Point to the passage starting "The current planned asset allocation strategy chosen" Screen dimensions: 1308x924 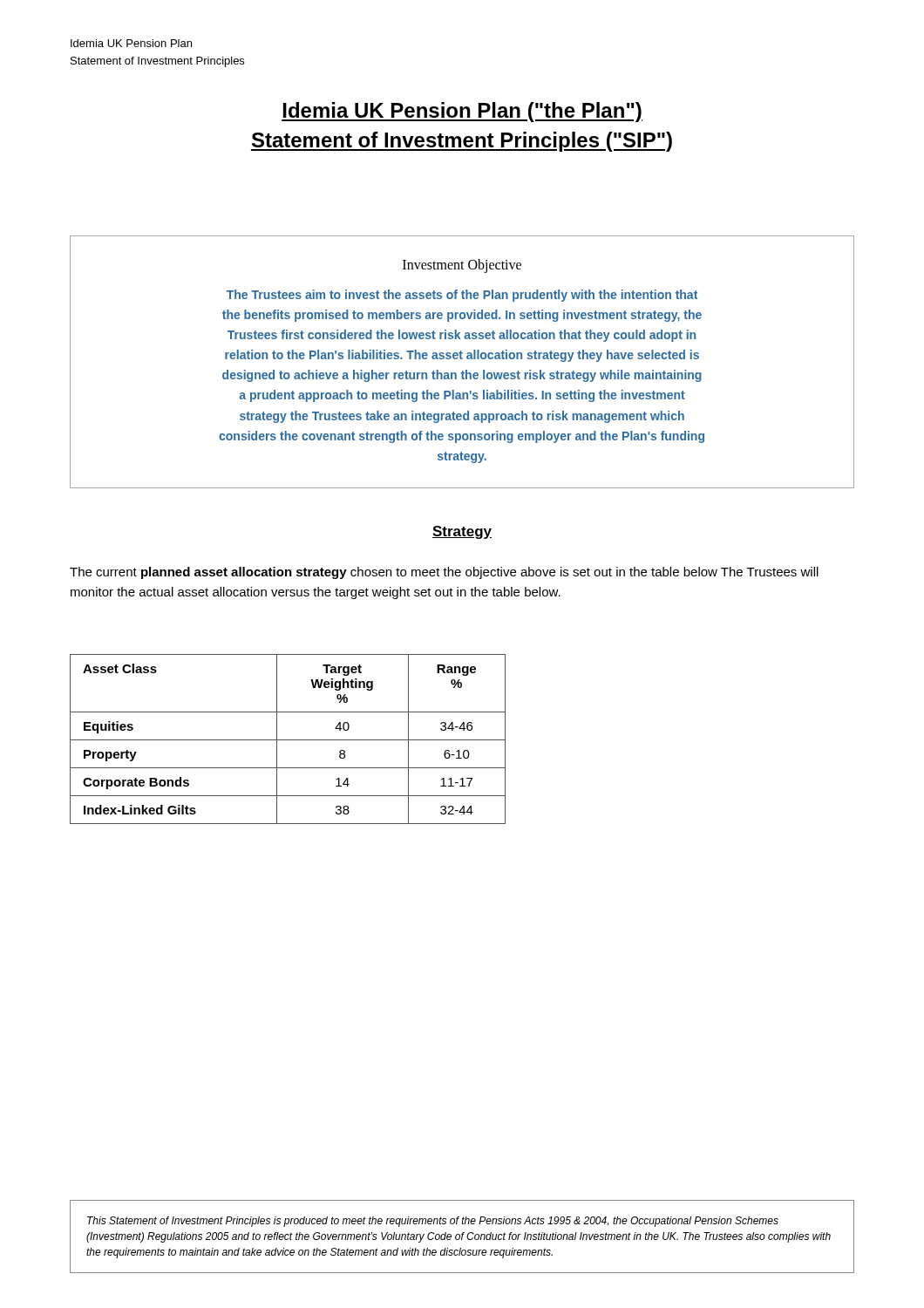point(444,582)
